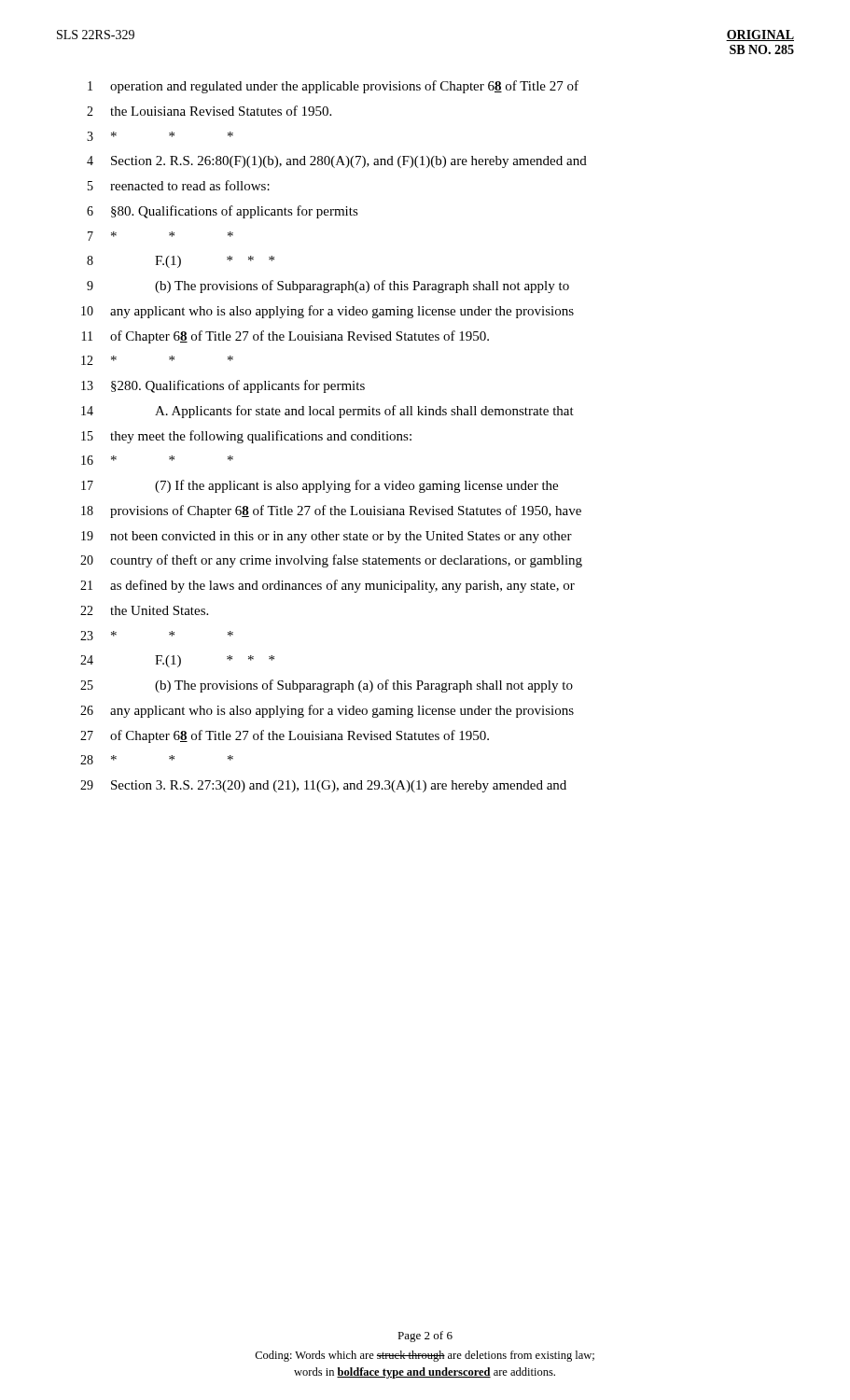Viewport: 850px width, 1400px height.
Task: Find the region starting "4 Section 2. R.S. 26:80(F)(1)(b), and"
Action: point(425,161)
